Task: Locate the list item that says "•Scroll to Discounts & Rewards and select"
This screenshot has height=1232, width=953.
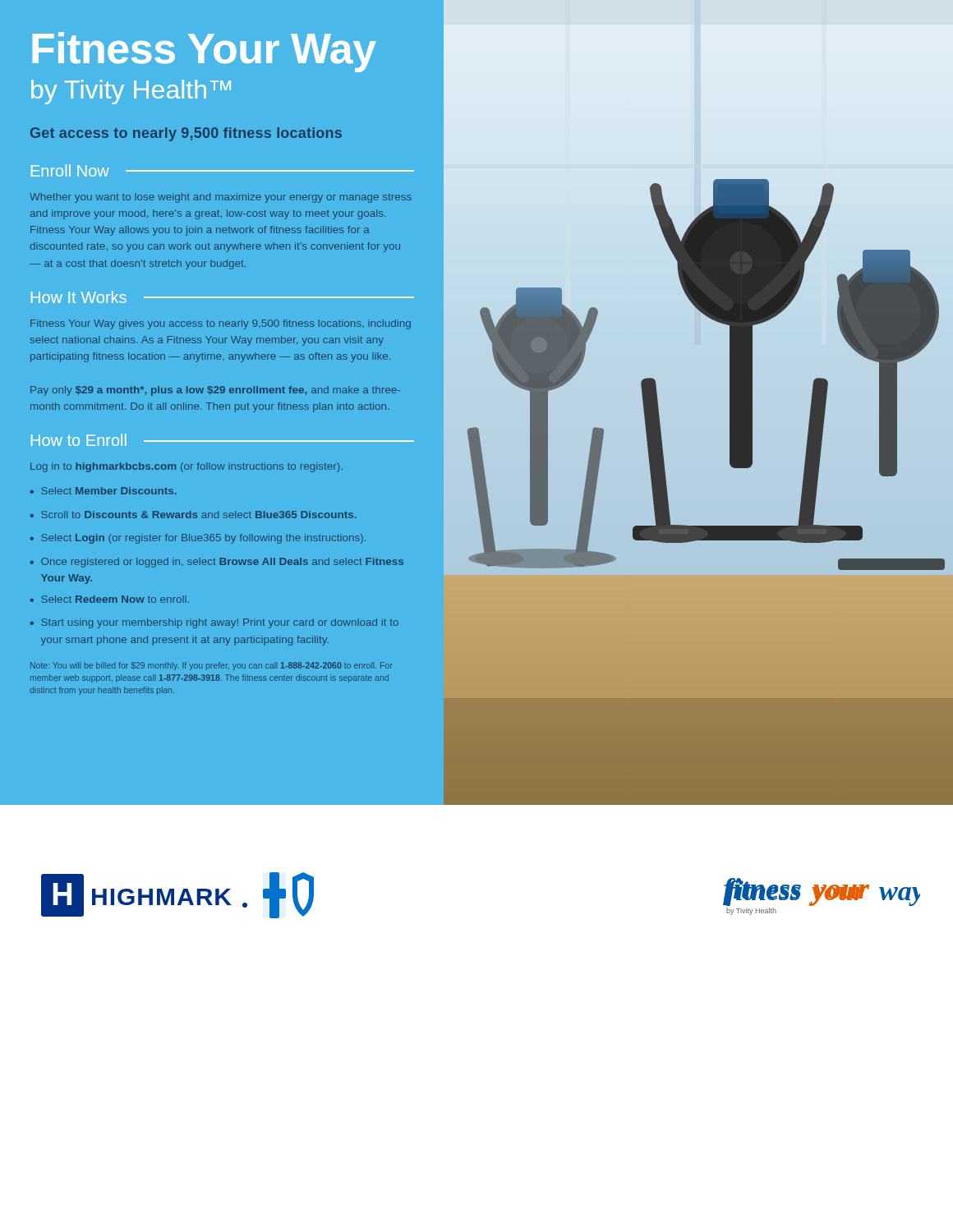Action: (x=222, y=516)
